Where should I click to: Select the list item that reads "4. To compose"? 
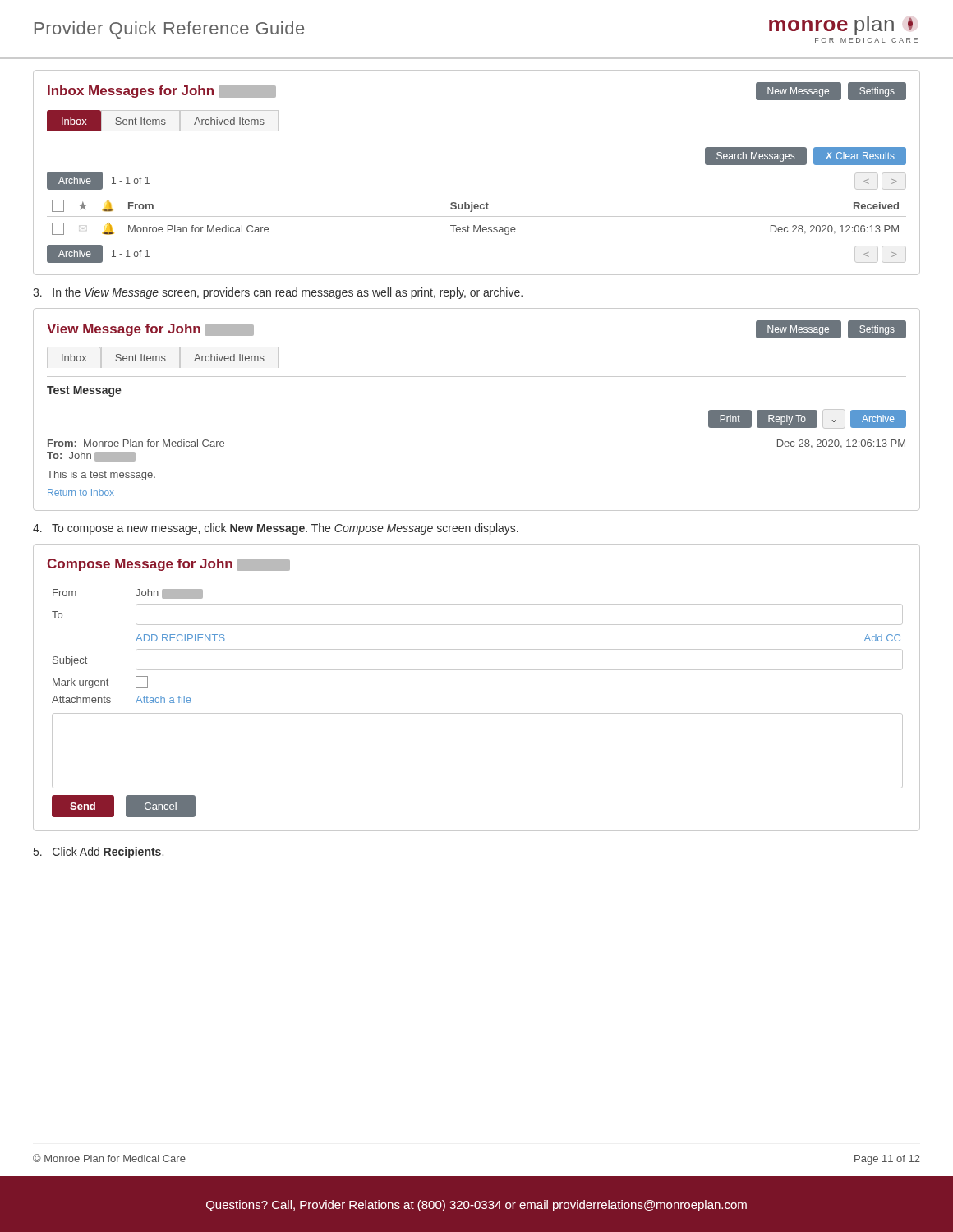[276, 528]
